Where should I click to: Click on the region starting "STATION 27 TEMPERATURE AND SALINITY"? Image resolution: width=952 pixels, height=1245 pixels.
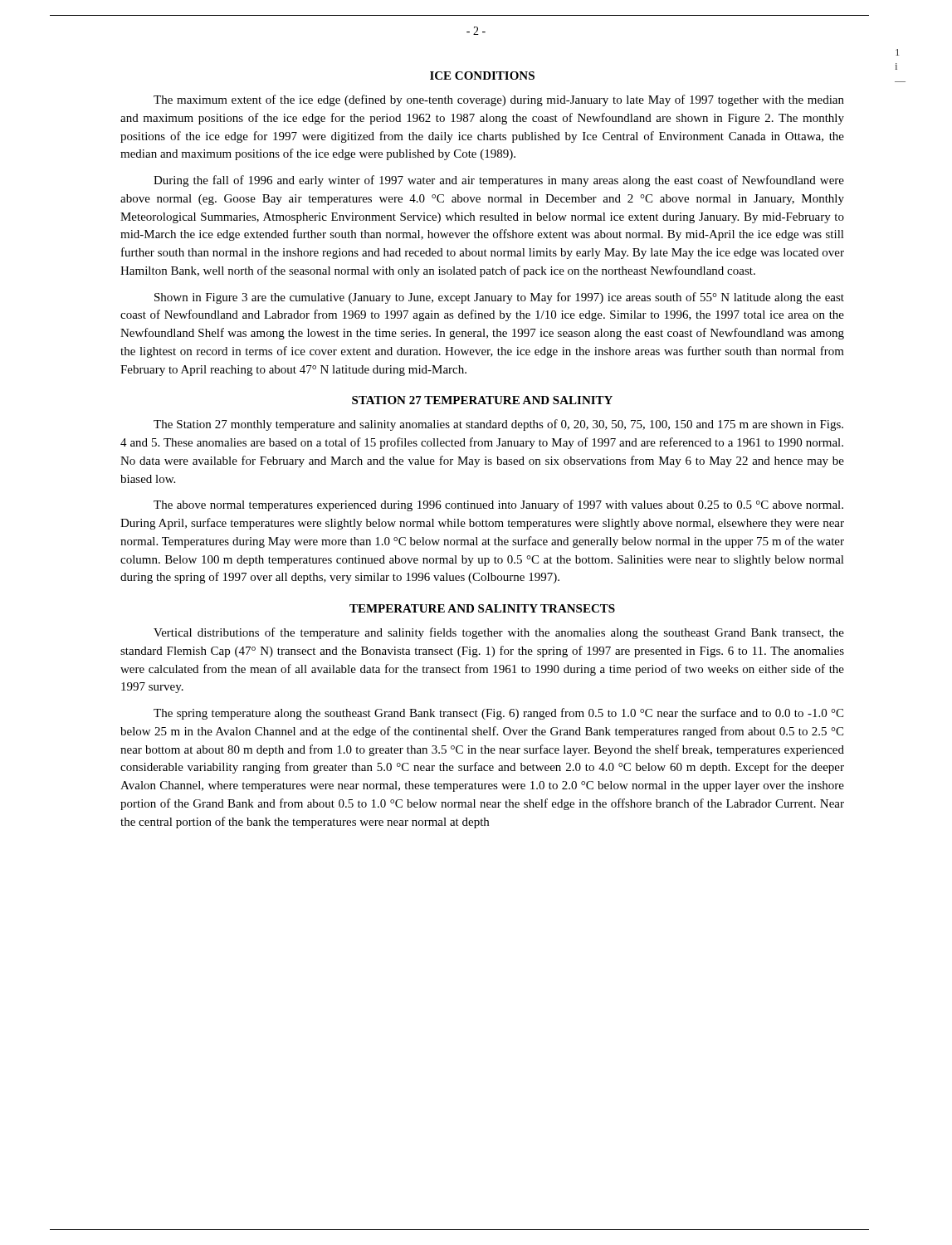coord(482,400)
